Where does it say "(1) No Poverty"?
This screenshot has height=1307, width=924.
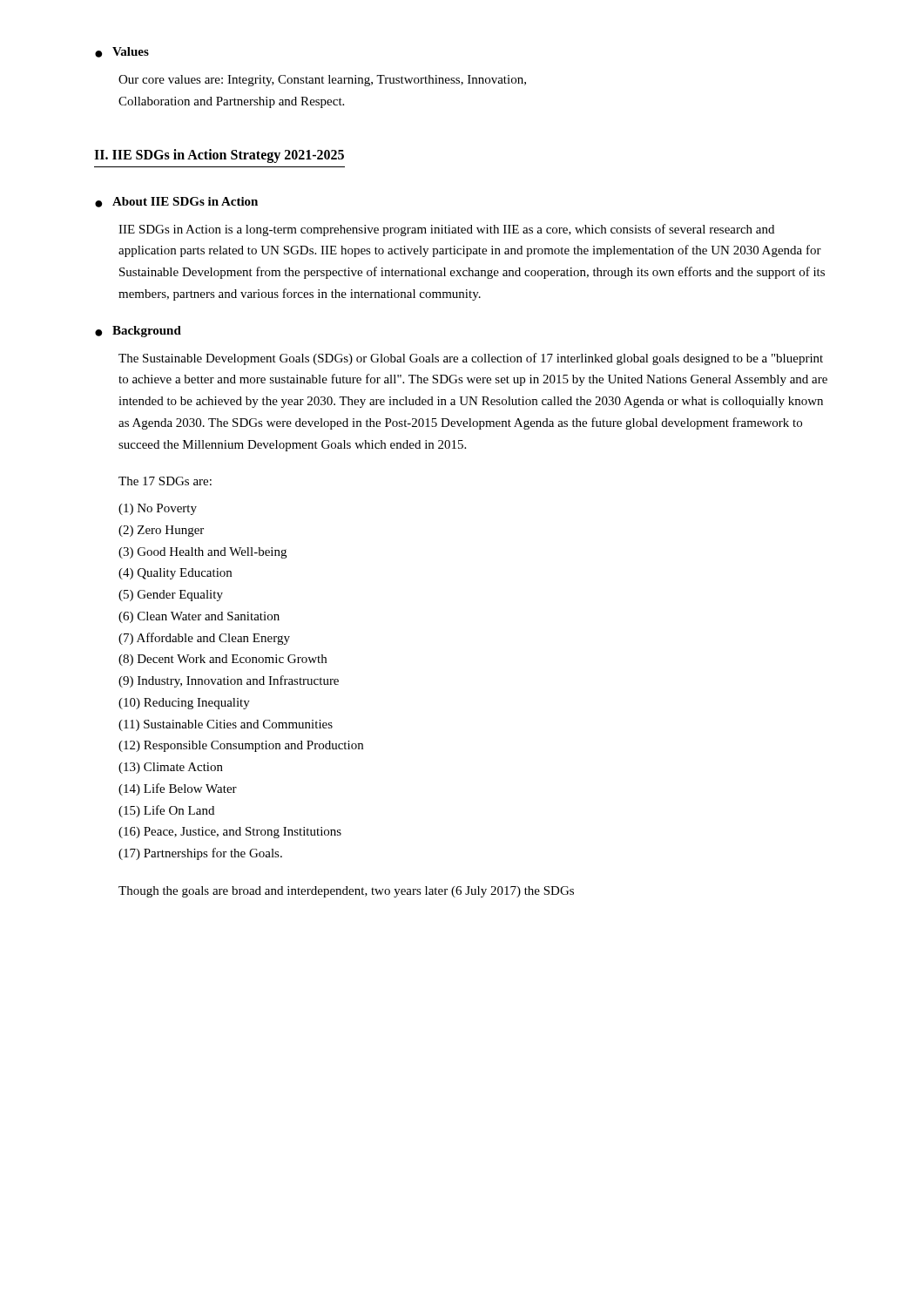[158, 508]
